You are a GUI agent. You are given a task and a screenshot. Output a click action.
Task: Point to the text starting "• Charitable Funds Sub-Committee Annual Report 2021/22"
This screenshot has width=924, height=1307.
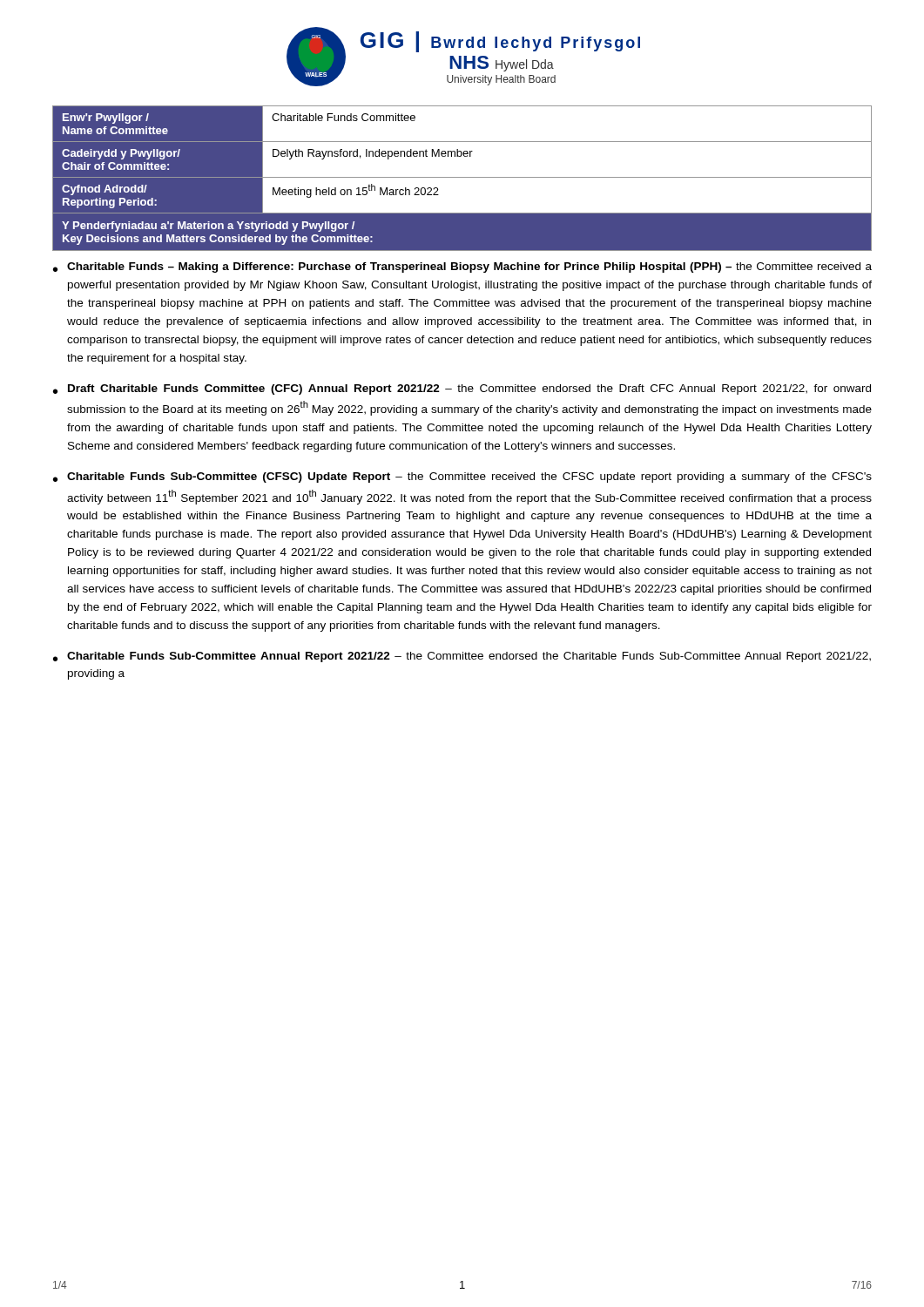462,665
